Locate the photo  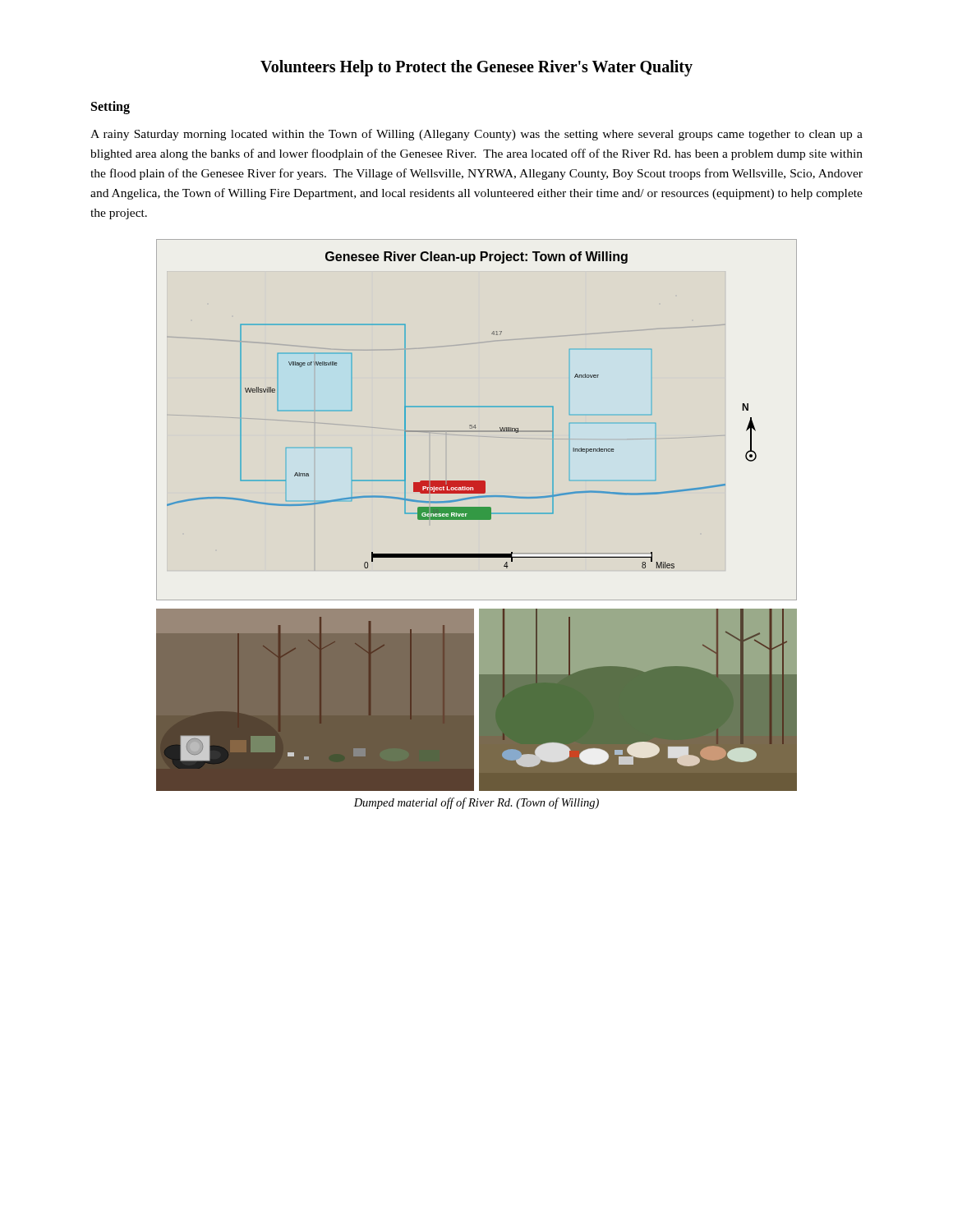(476, 700)
